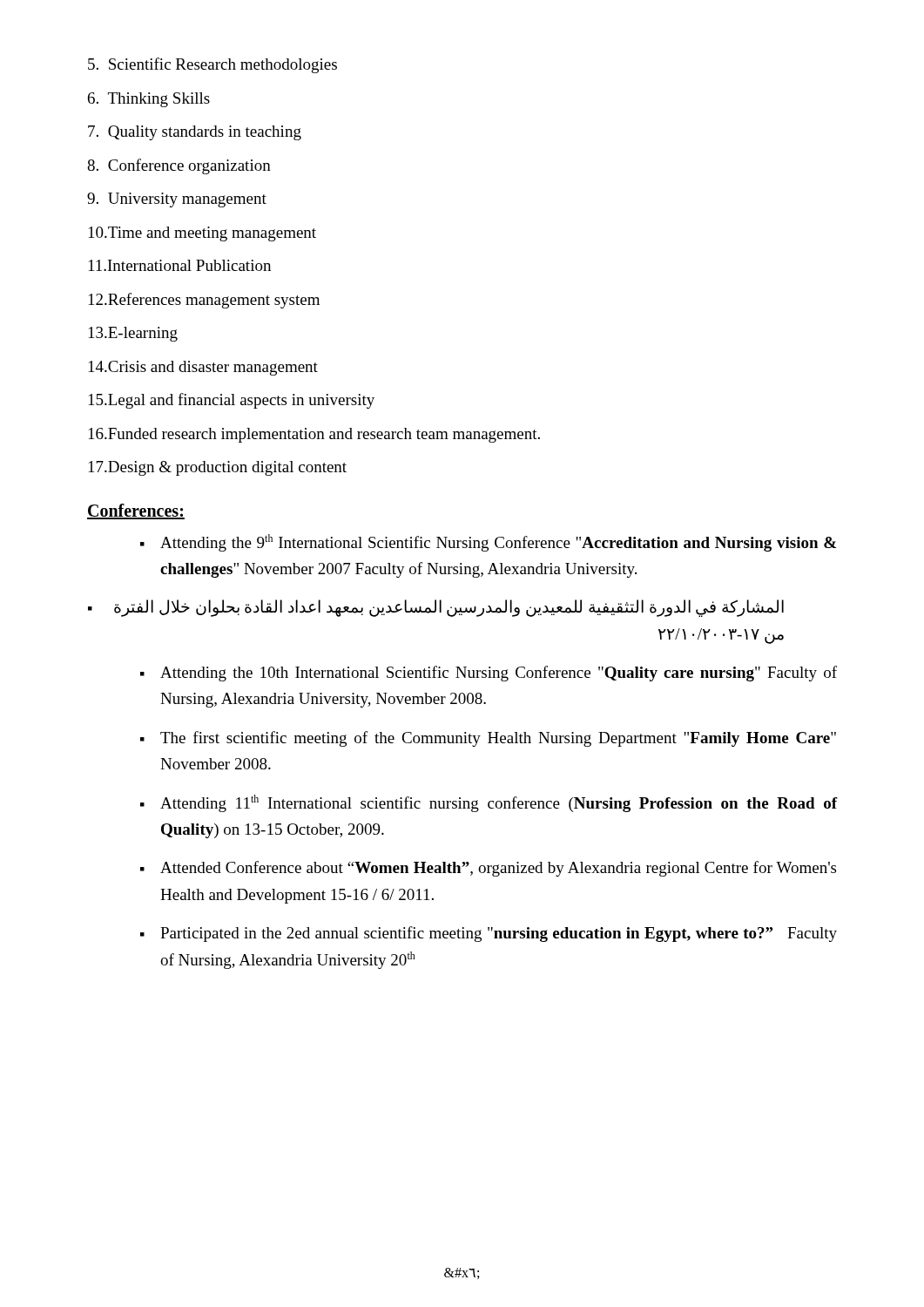Where does it say "12.References management system"?
This screenshot has height=1307, width=924.
(x=204, y=299)
